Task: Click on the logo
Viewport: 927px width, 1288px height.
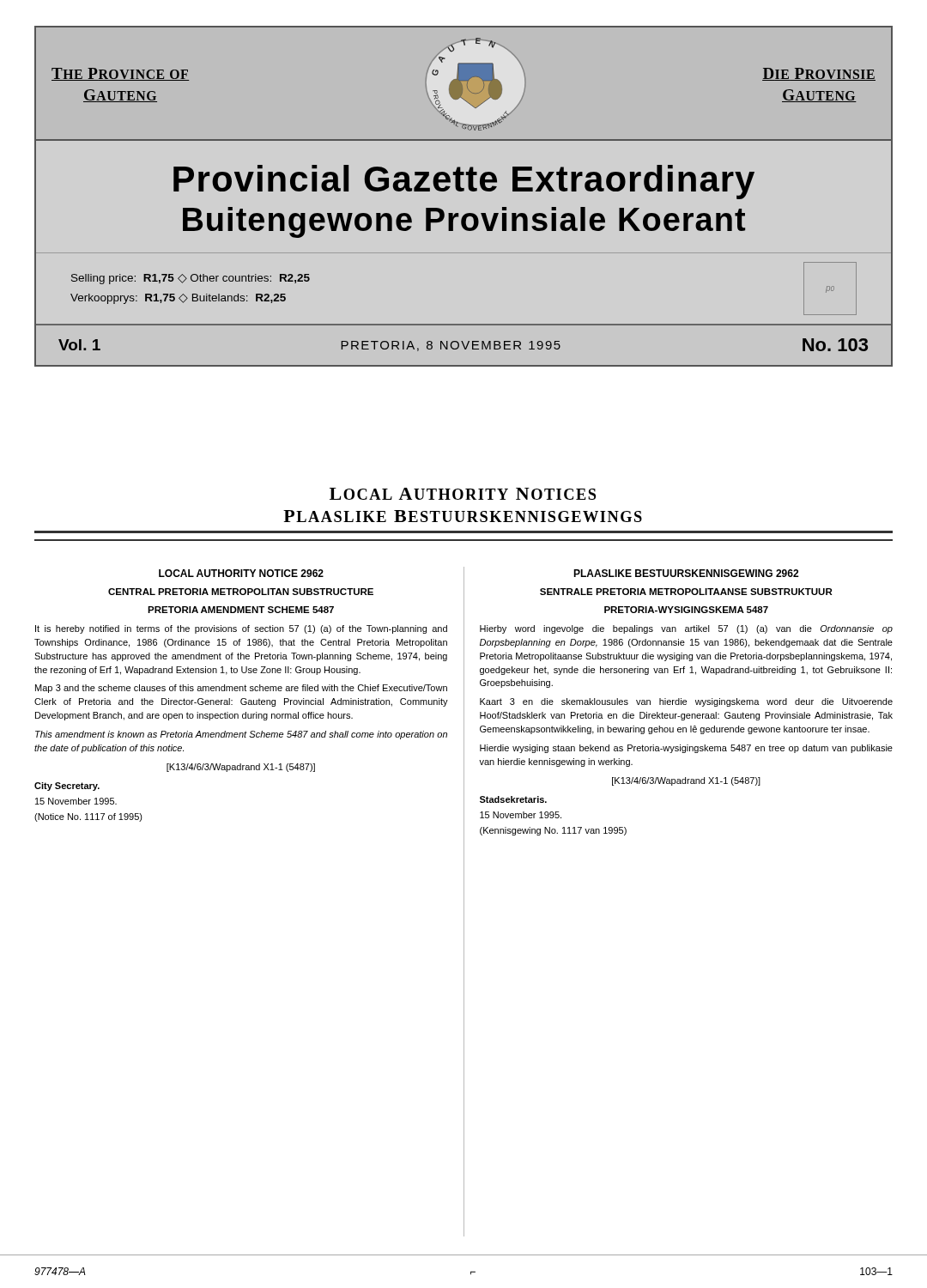Action: pos(464,196)
